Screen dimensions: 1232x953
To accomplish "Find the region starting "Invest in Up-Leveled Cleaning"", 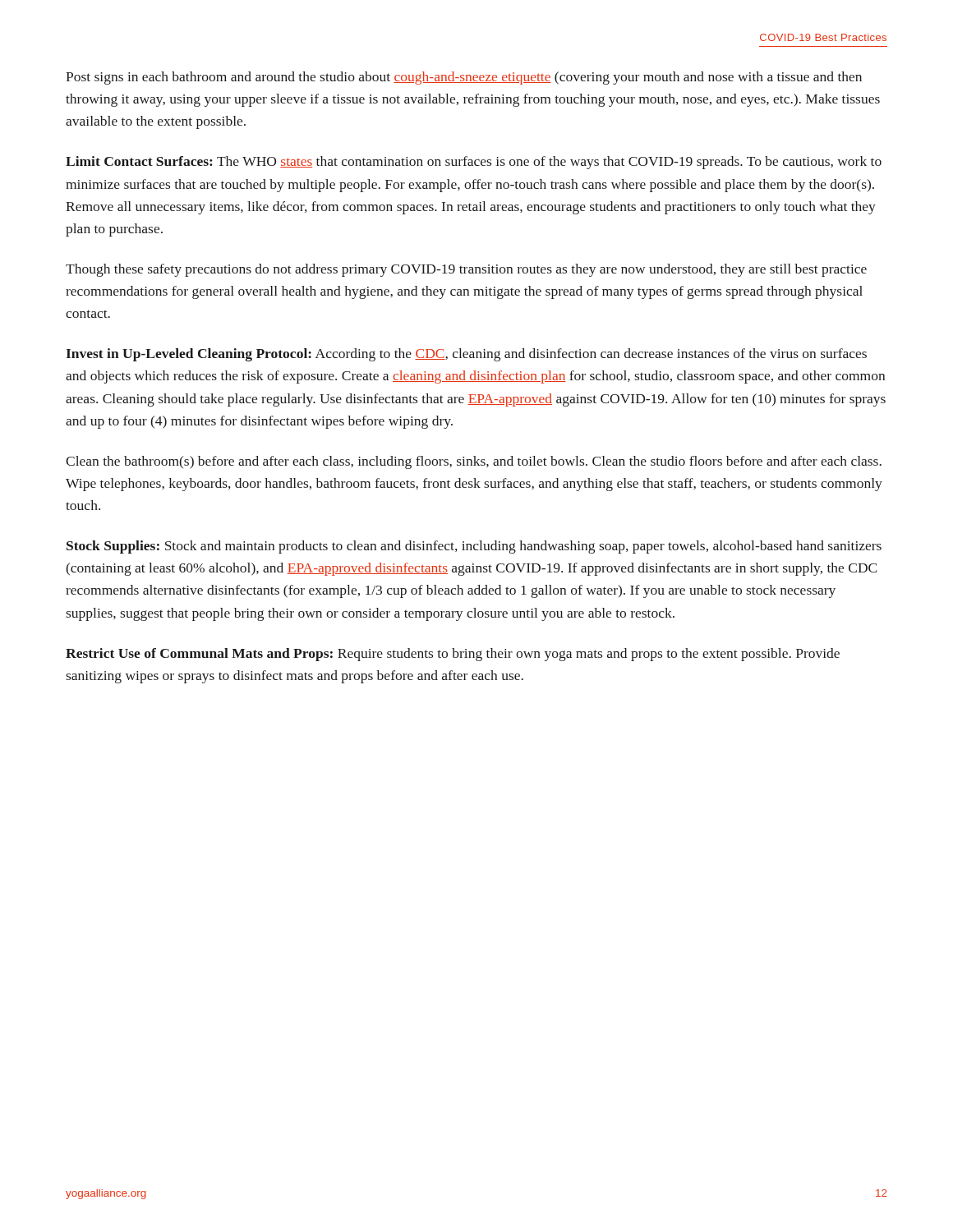I will coord(476,387).
